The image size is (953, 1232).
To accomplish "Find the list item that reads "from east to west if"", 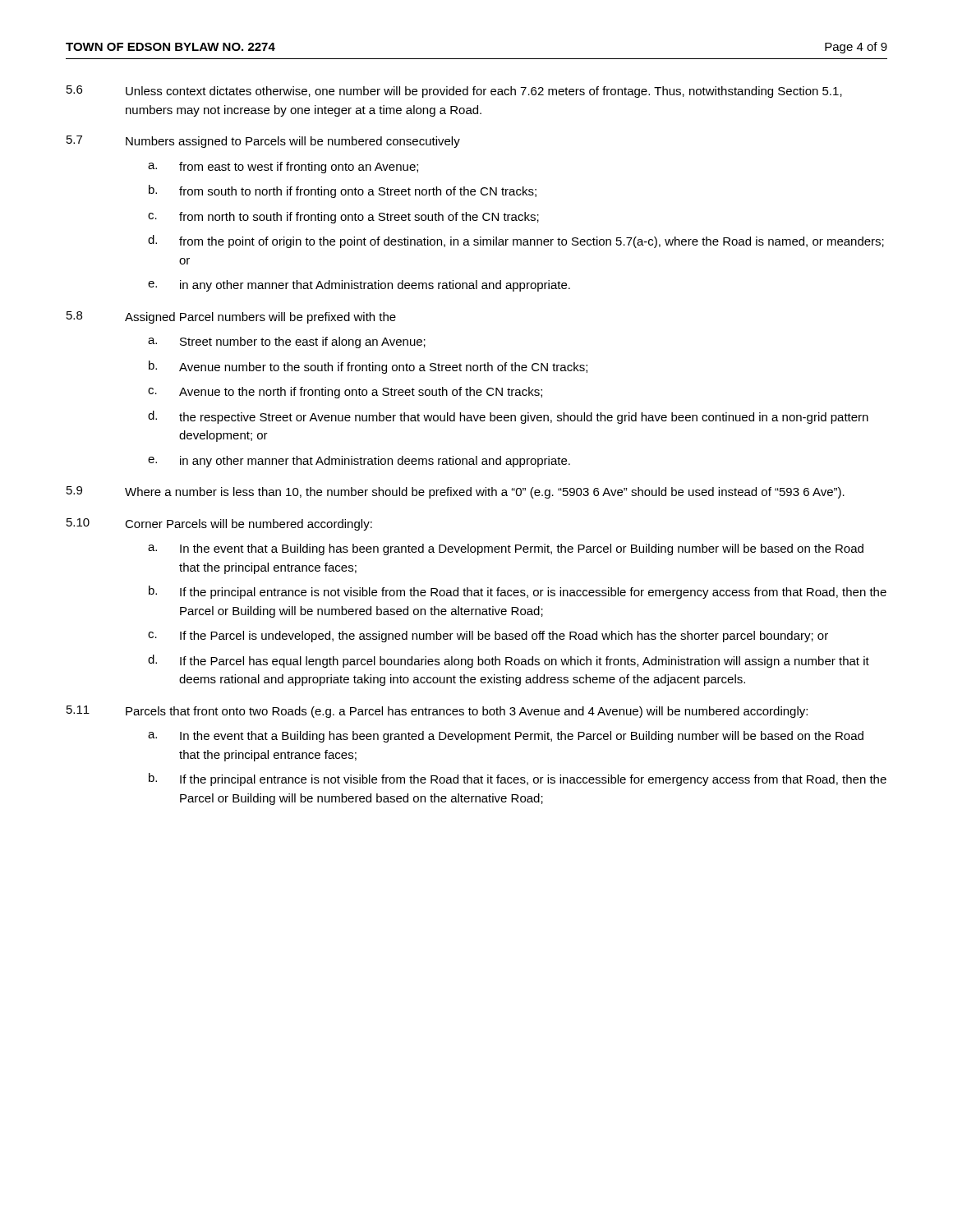I will tap(299, 166).
